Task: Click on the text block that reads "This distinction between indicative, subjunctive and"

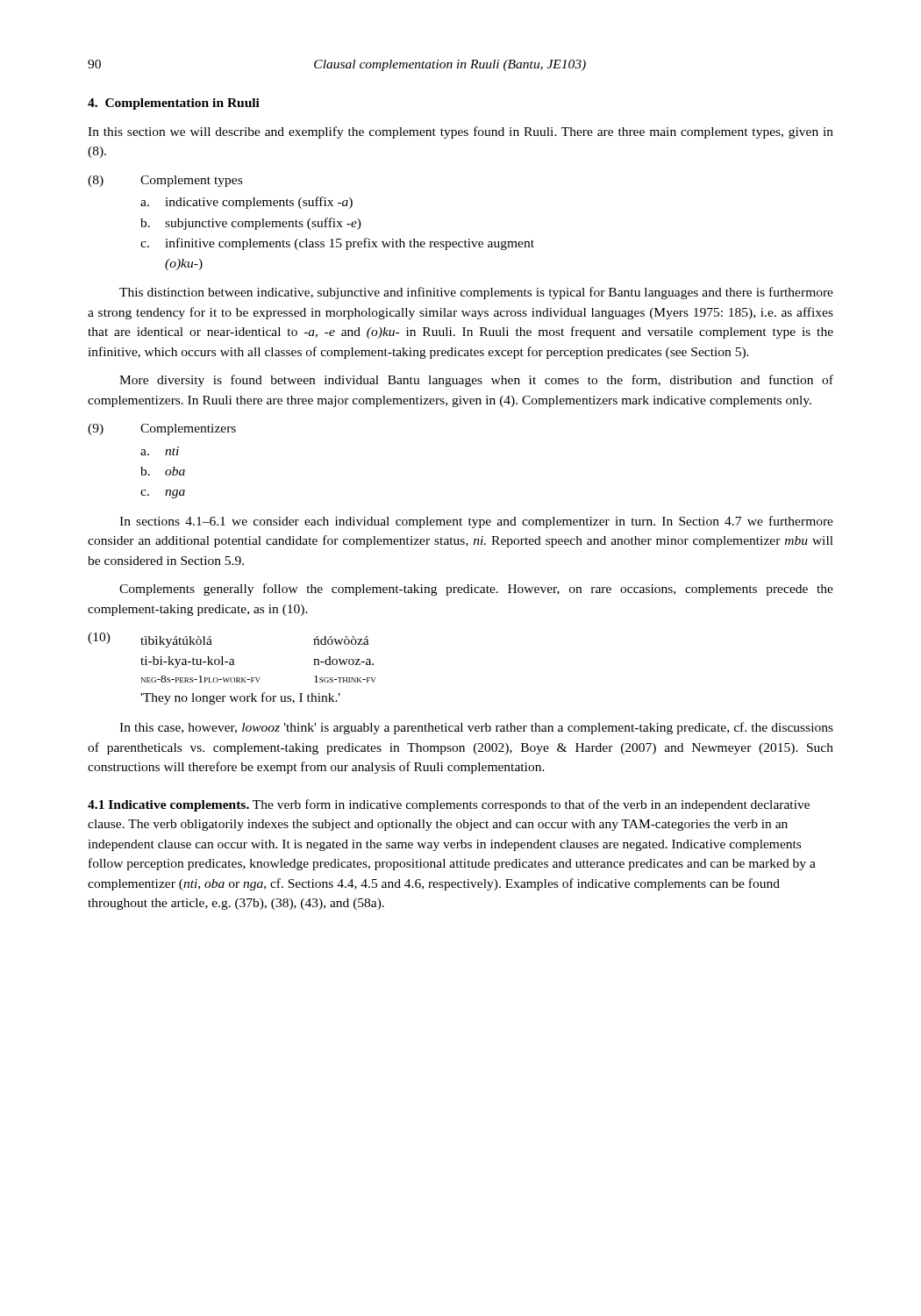Action: point(460,321)
